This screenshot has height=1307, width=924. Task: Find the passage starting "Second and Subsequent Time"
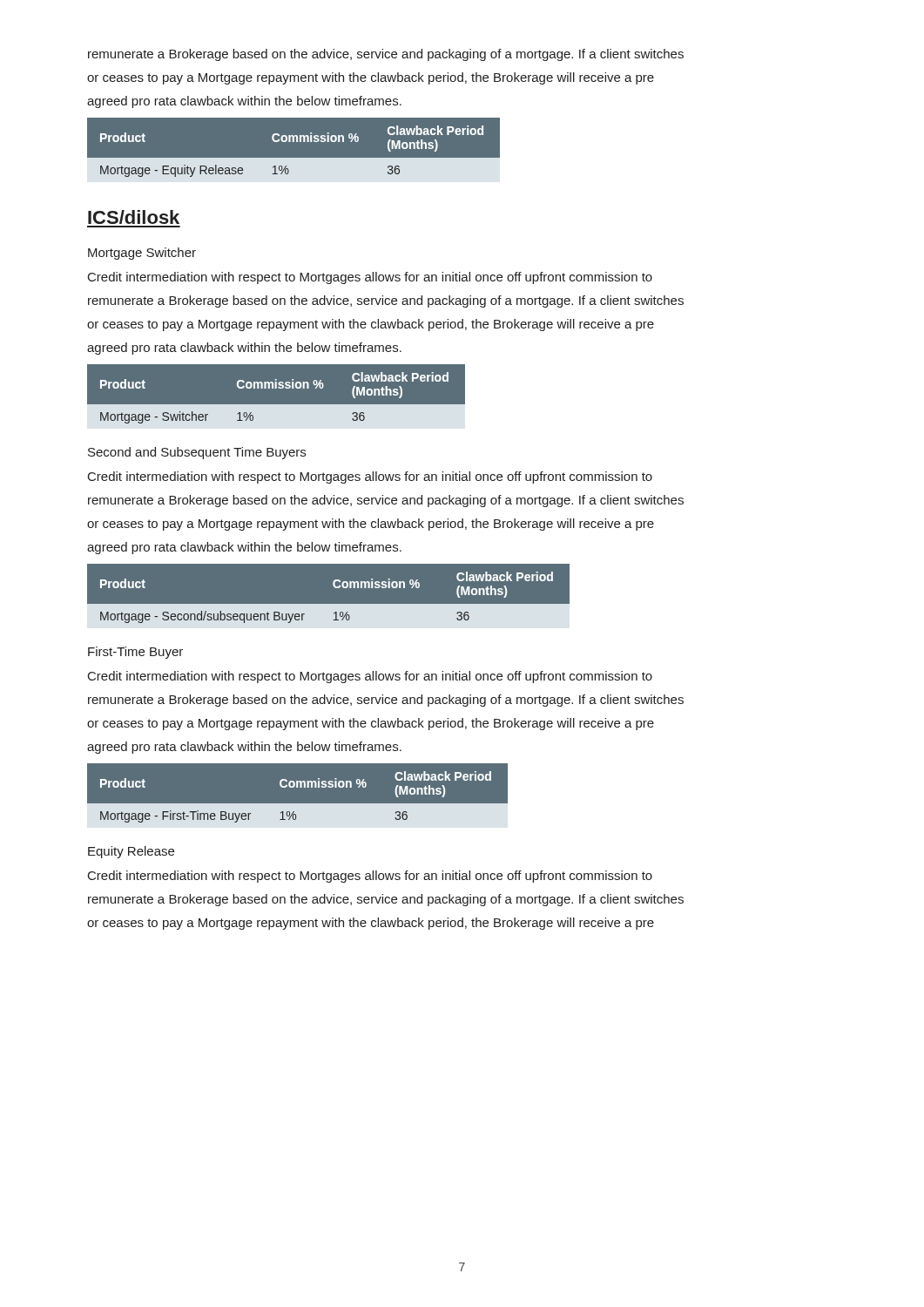pos(197,452)
